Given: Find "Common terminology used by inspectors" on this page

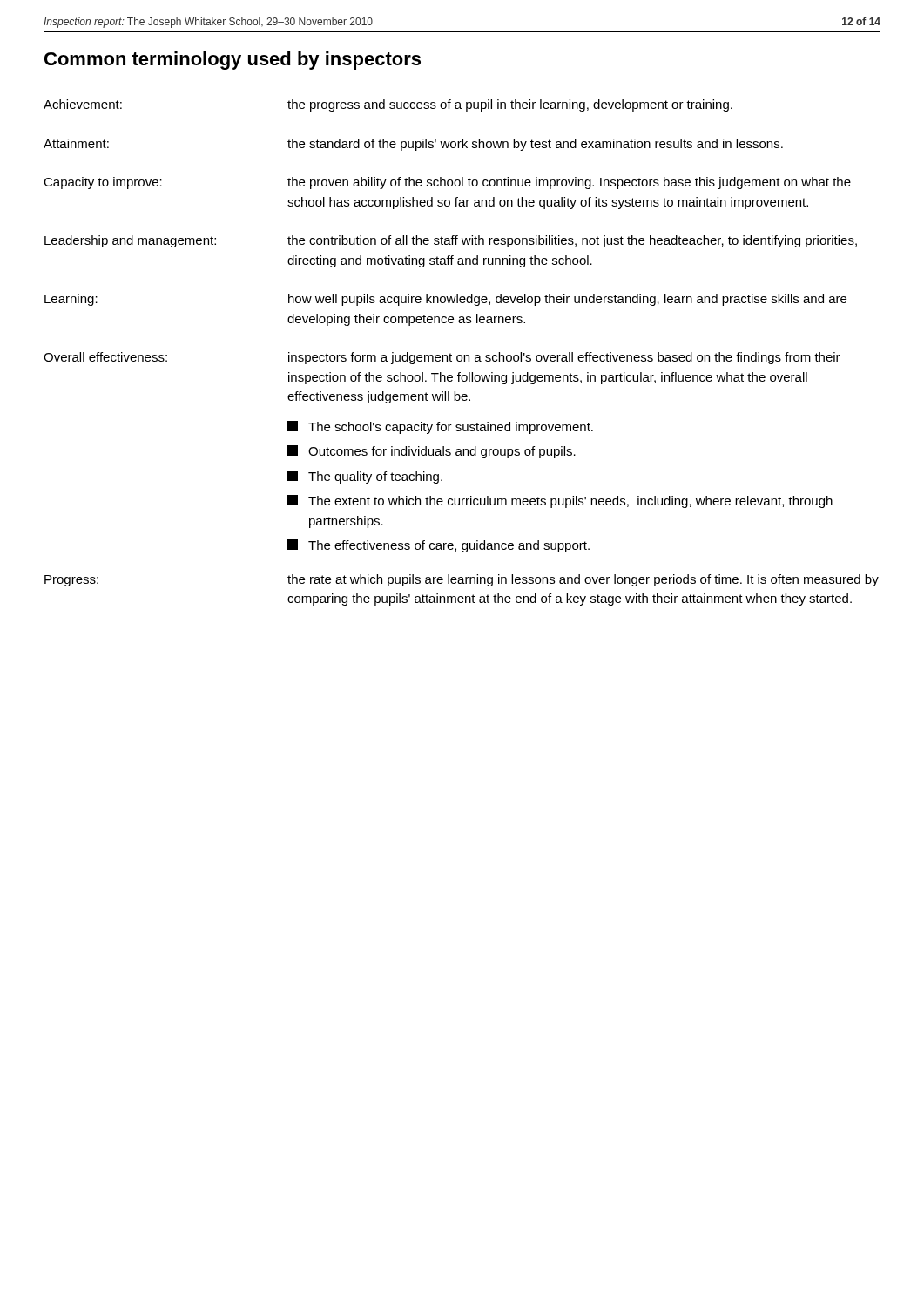Looking at the screenshot, I should (232, 59).
